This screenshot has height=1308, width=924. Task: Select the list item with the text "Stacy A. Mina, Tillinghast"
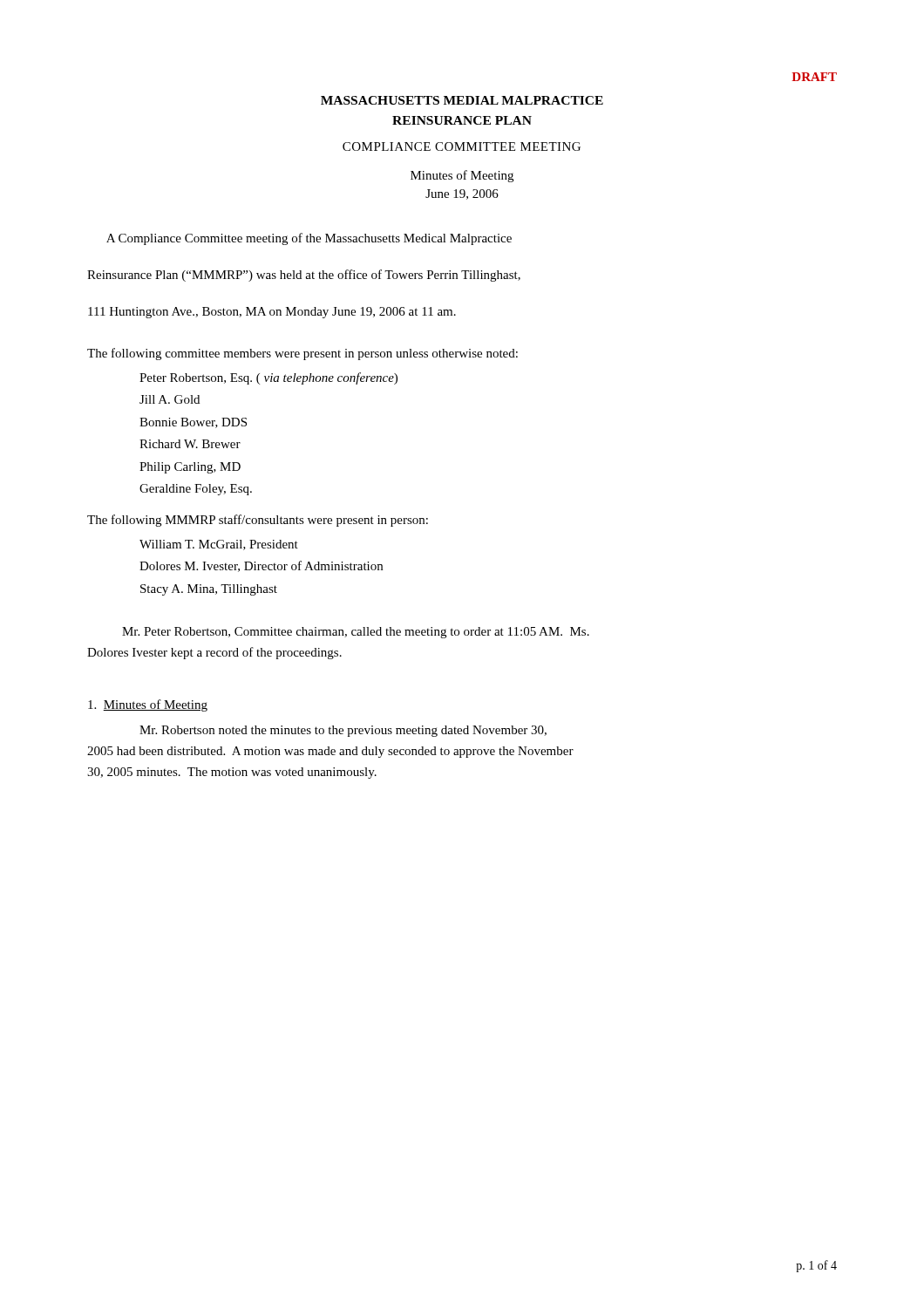(208, 588)
